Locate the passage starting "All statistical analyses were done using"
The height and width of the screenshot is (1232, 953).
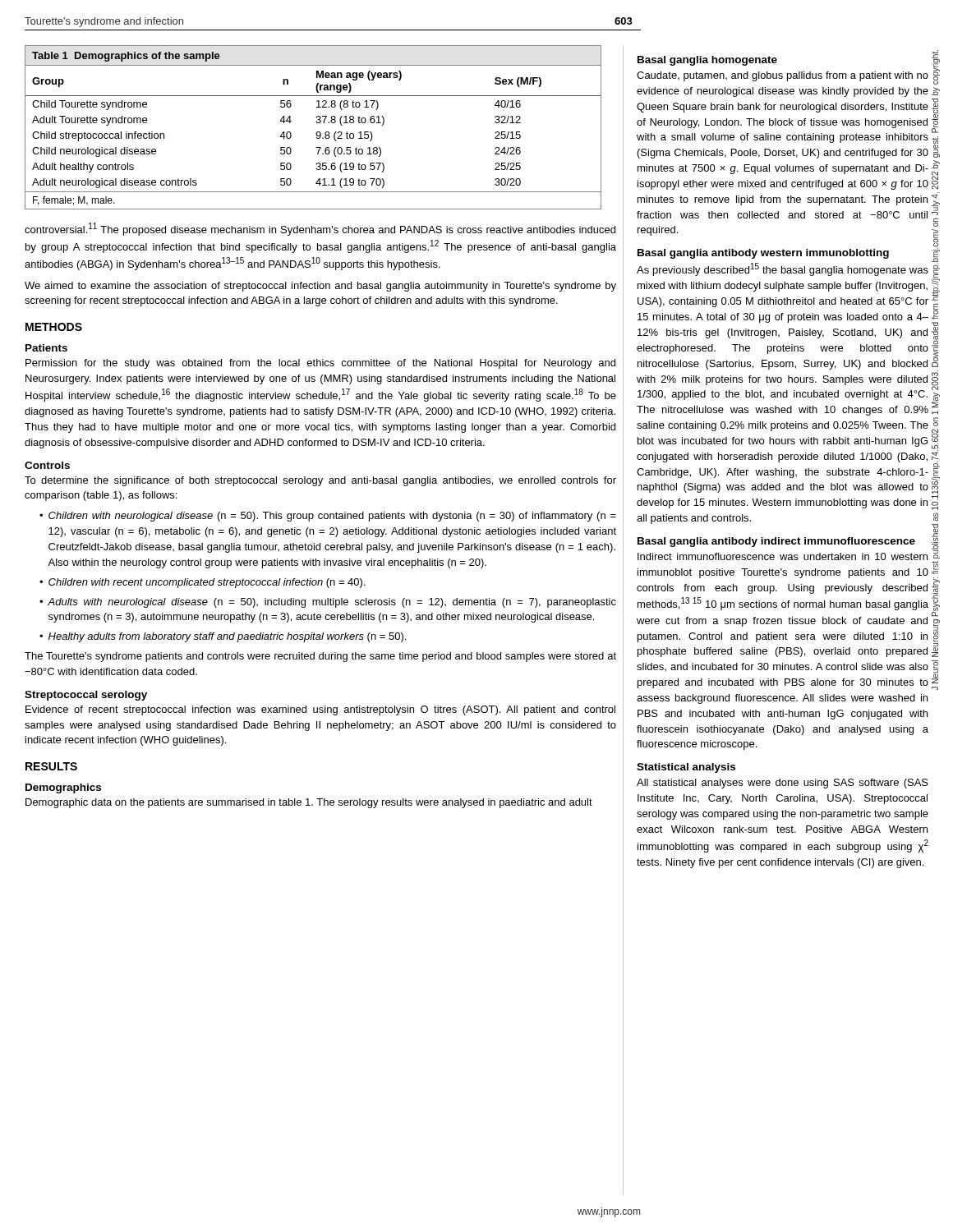pyautogui.click(x=783, y=822)
